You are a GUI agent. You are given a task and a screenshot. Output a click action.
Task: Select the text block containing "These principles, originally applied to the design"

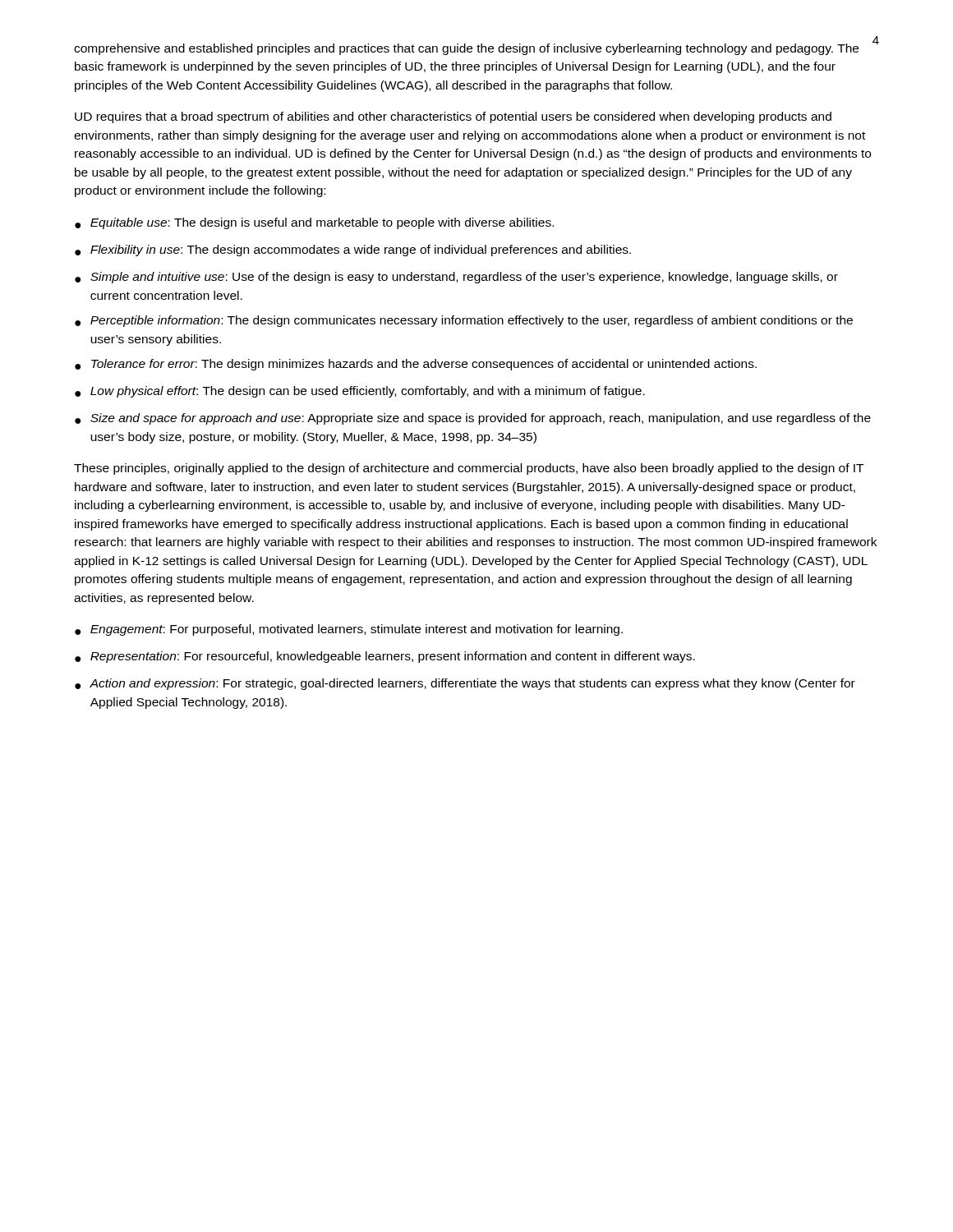[476, 533]
